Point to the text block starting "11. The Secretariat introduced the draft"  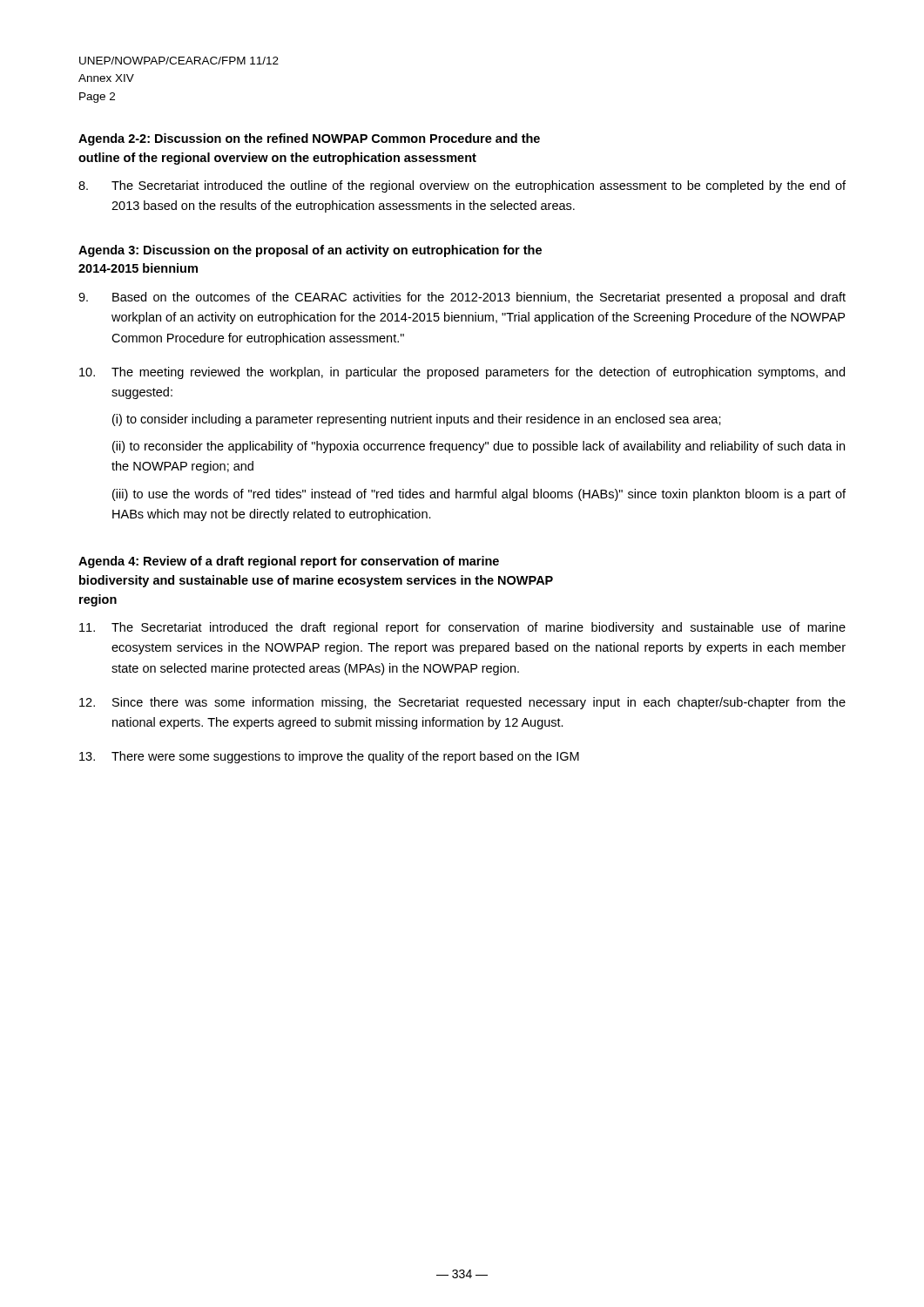(x=462, y=648)
